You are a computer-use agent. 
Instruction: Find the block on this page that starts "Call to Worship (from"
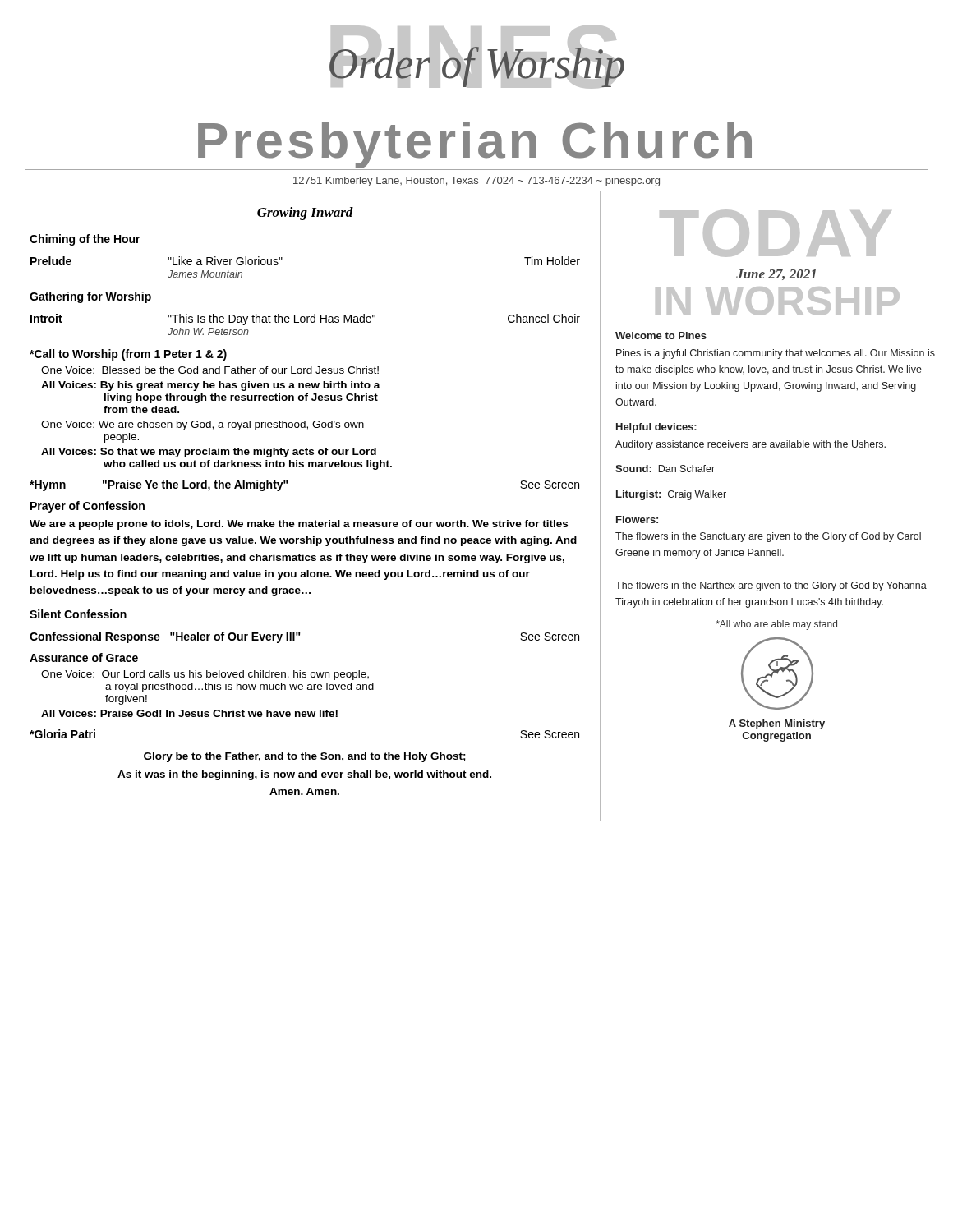[305, 409]
